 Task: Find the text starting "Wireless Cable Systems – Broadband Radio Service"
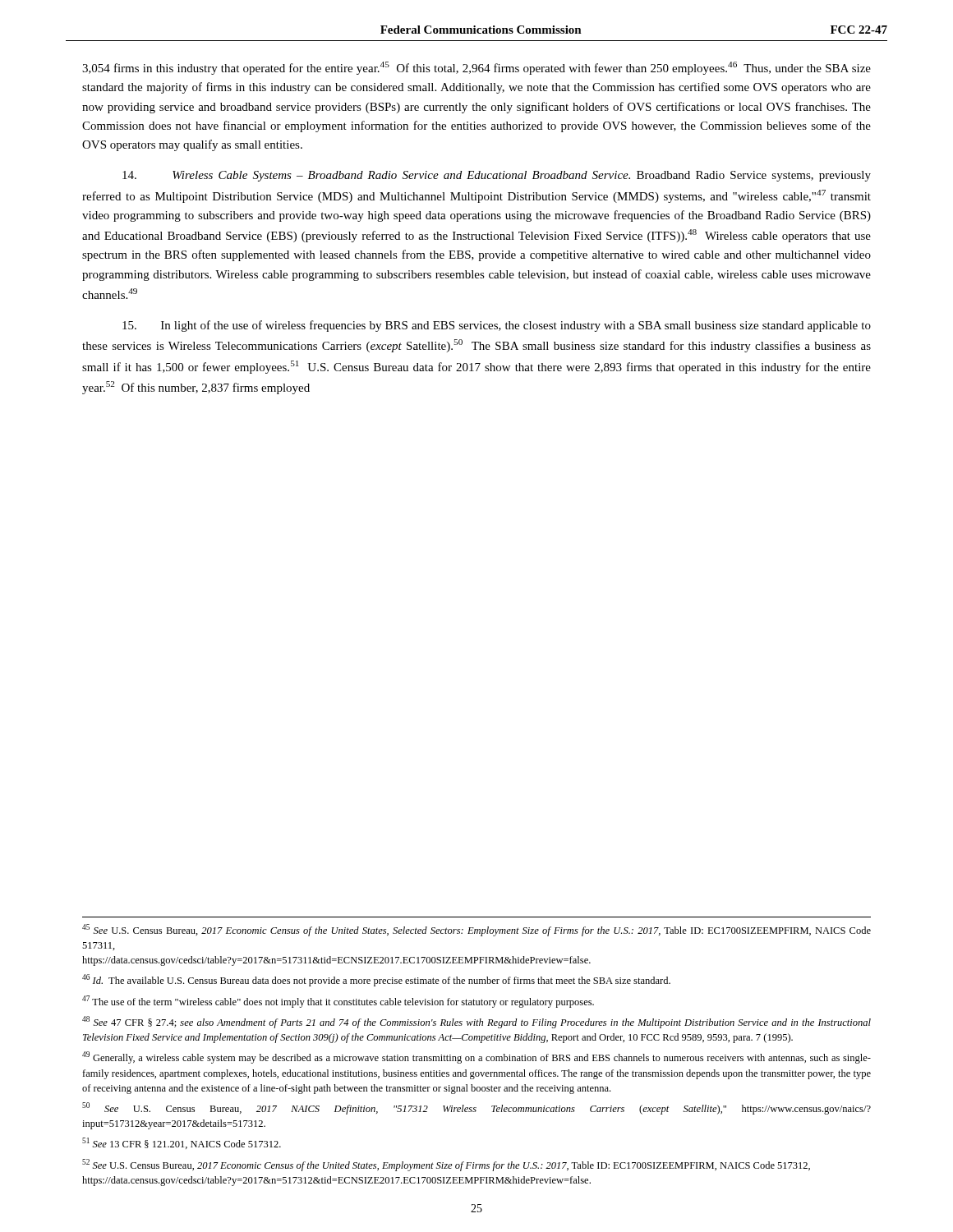(x=476, y=235)
